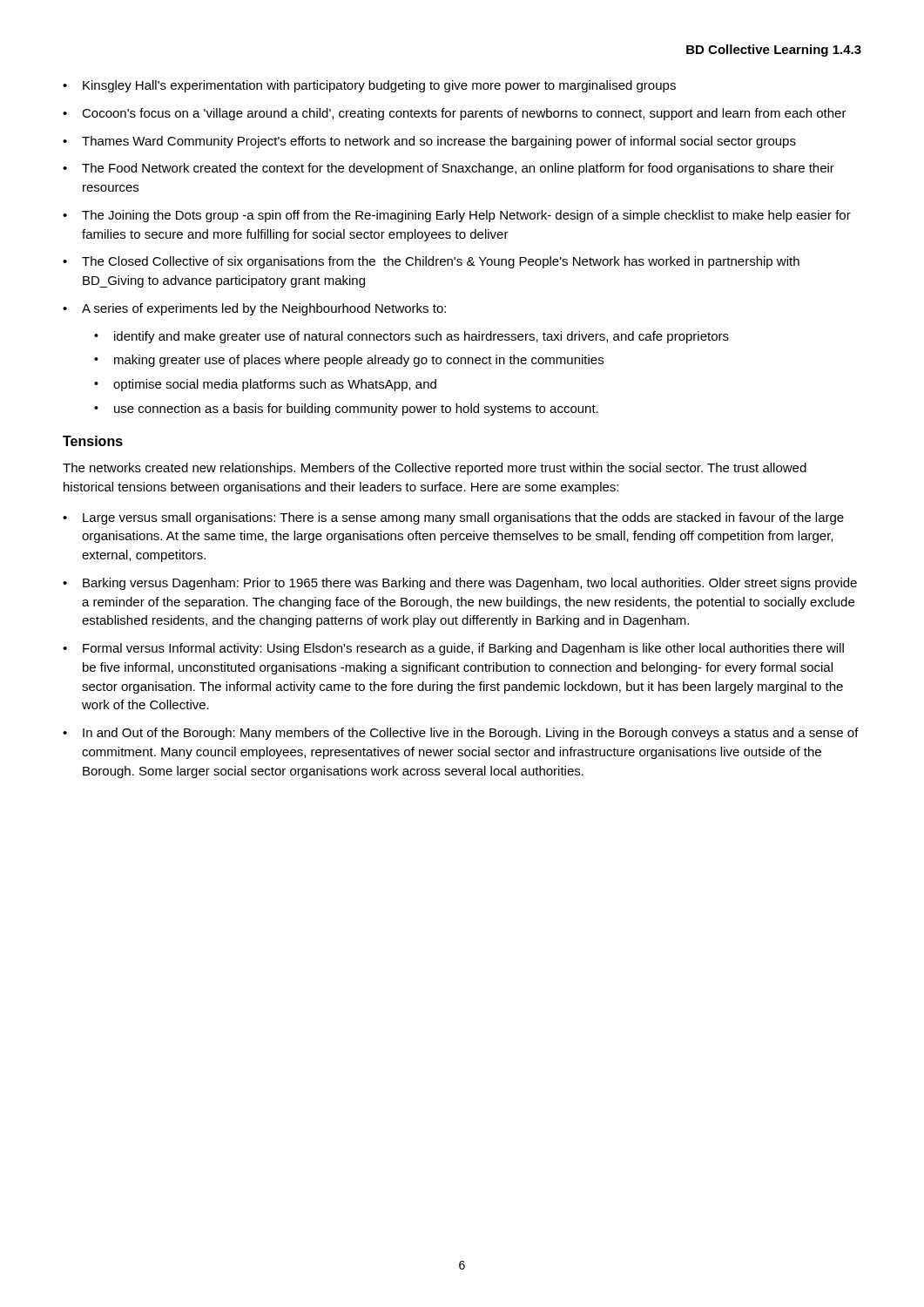Where is the passage that starts "• A series of"?
Image resolution: width=924 pixels, height=1307 pixels.
254,309
